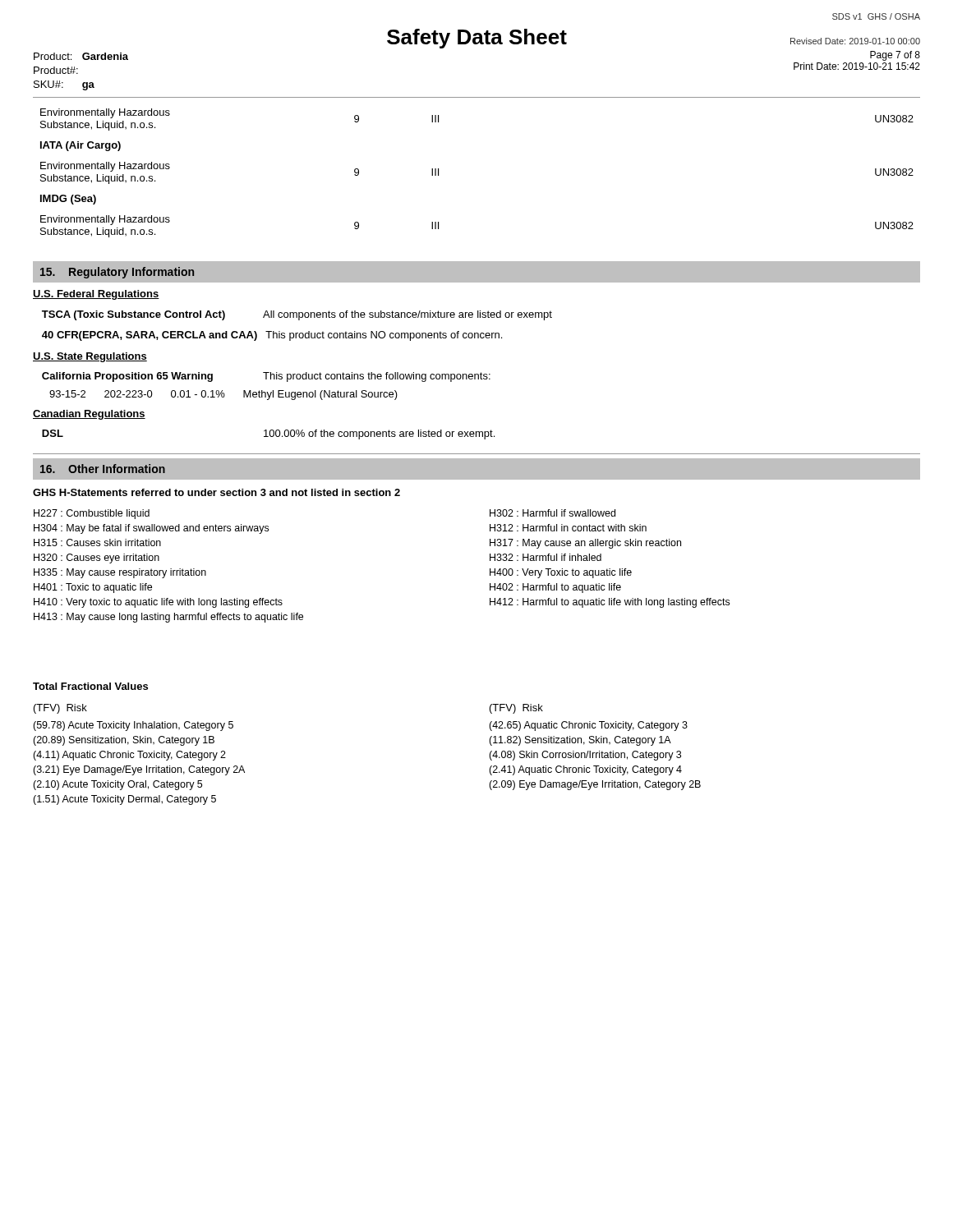Navigate to the text starting "H401 : Toxic to aquatic"

pyautogui.click(x=93, y=587)
